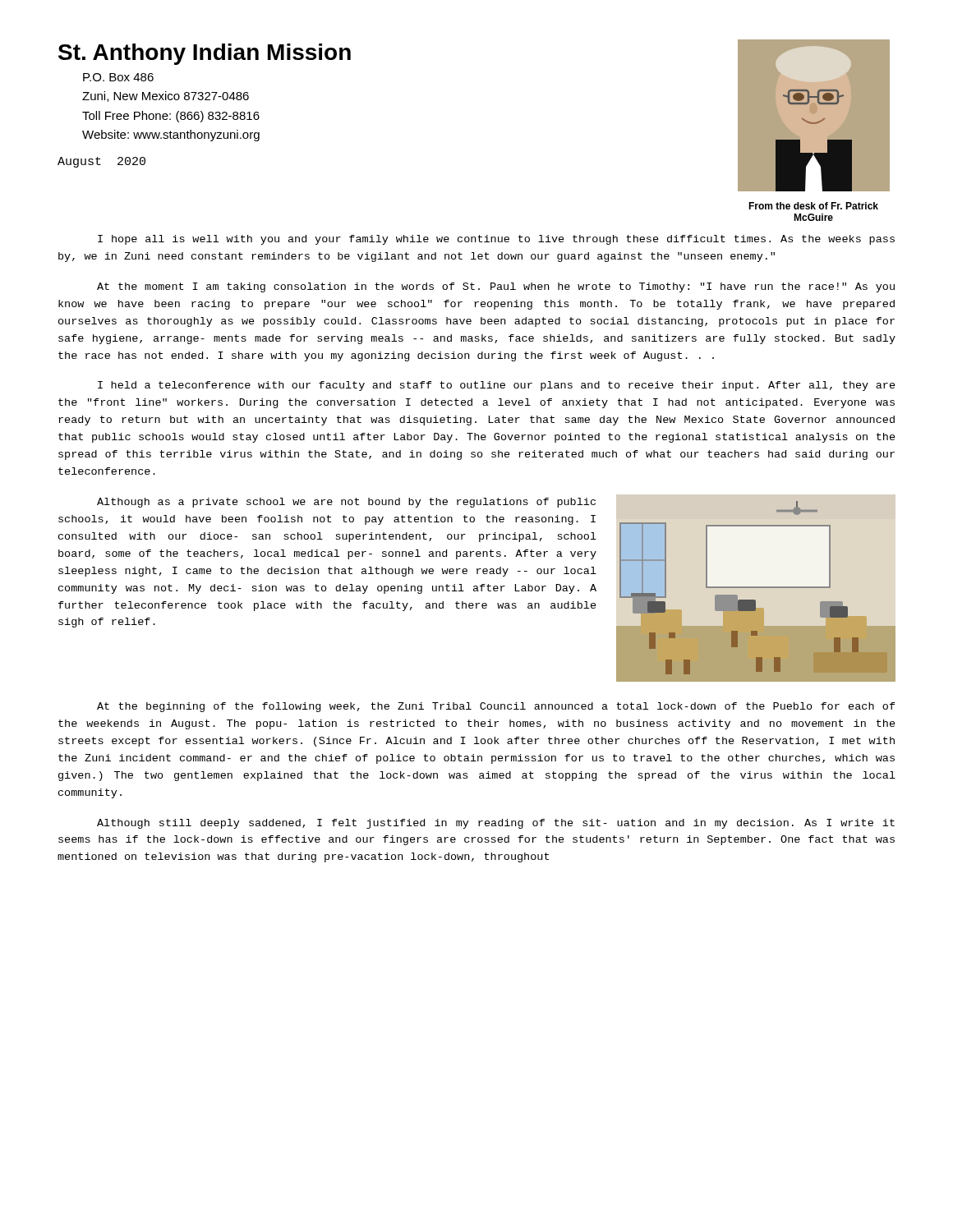Select the passage starting "I held a teleconference with"
Viewport: 953px width, 1232px height.
pyautogui.click(x=476, y=429)
